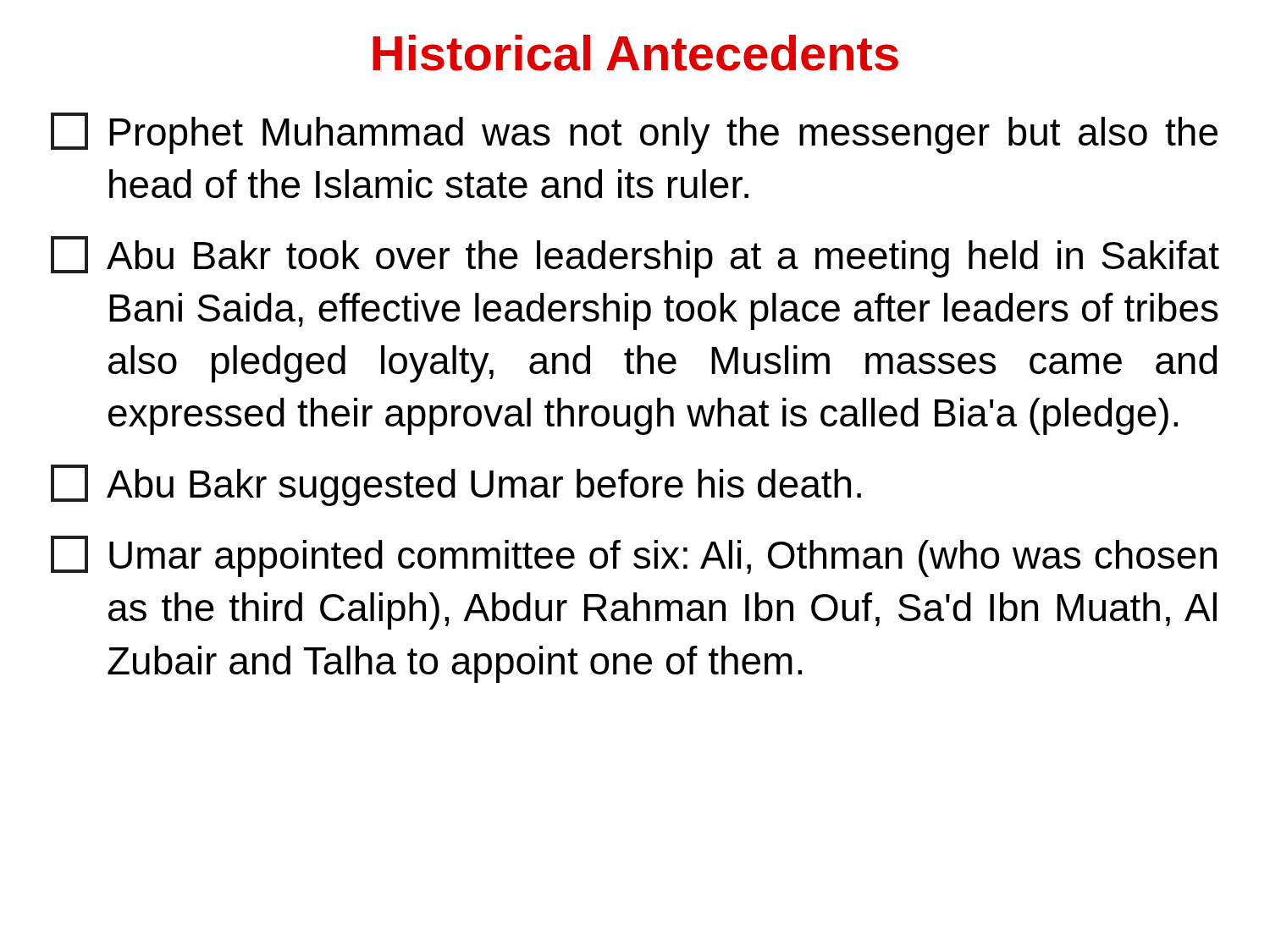Click on the list item that reads "Umar appointed committee of six:"
The width and height of the screenshot is (1270, 952).
click(635, 608)
